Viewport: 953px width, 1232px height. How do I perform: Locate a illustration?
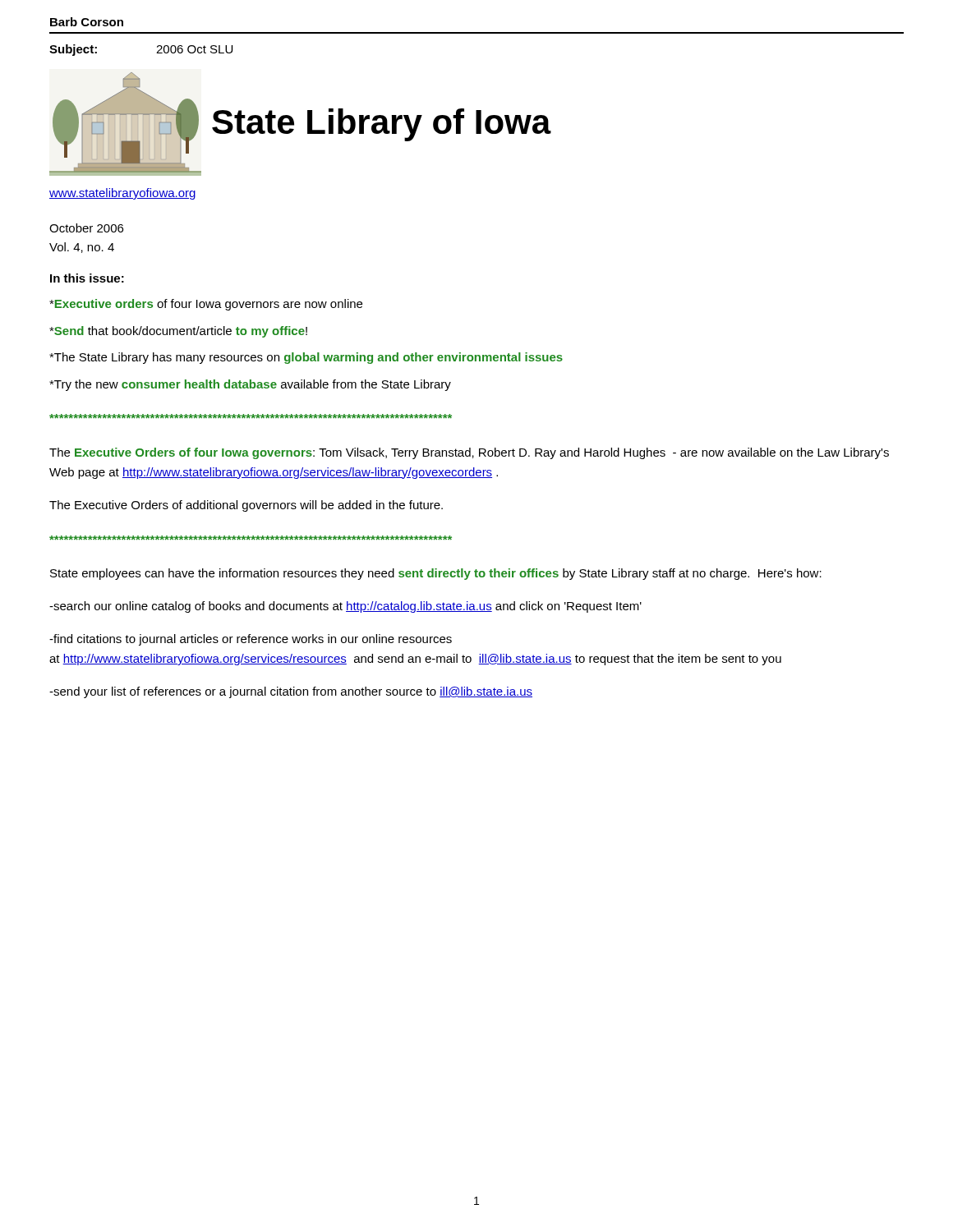[x=125, y=122]
